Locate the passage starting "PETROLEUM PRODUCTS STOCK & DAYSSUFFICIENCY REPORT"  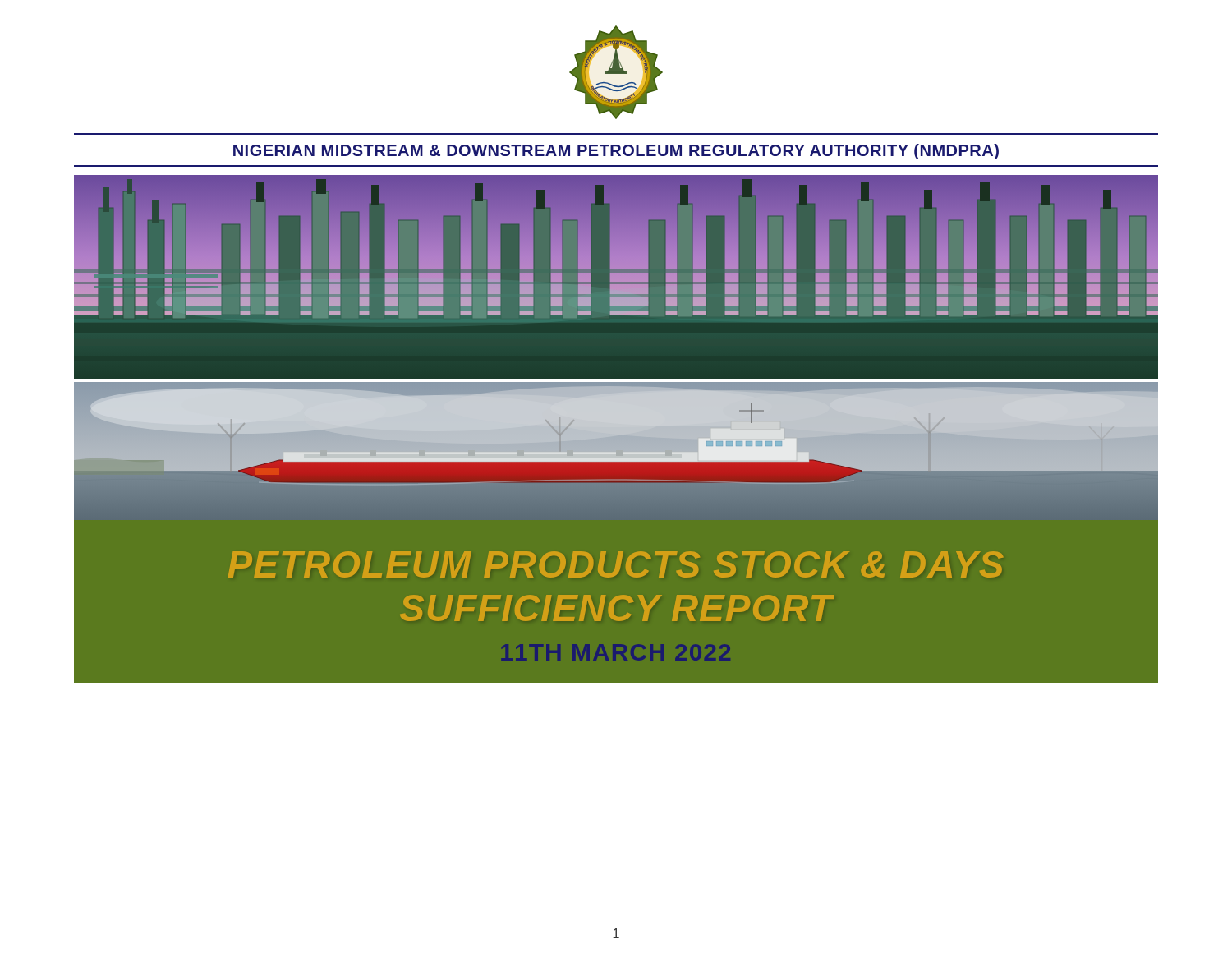pyautogui.click(x=616, y=605)
